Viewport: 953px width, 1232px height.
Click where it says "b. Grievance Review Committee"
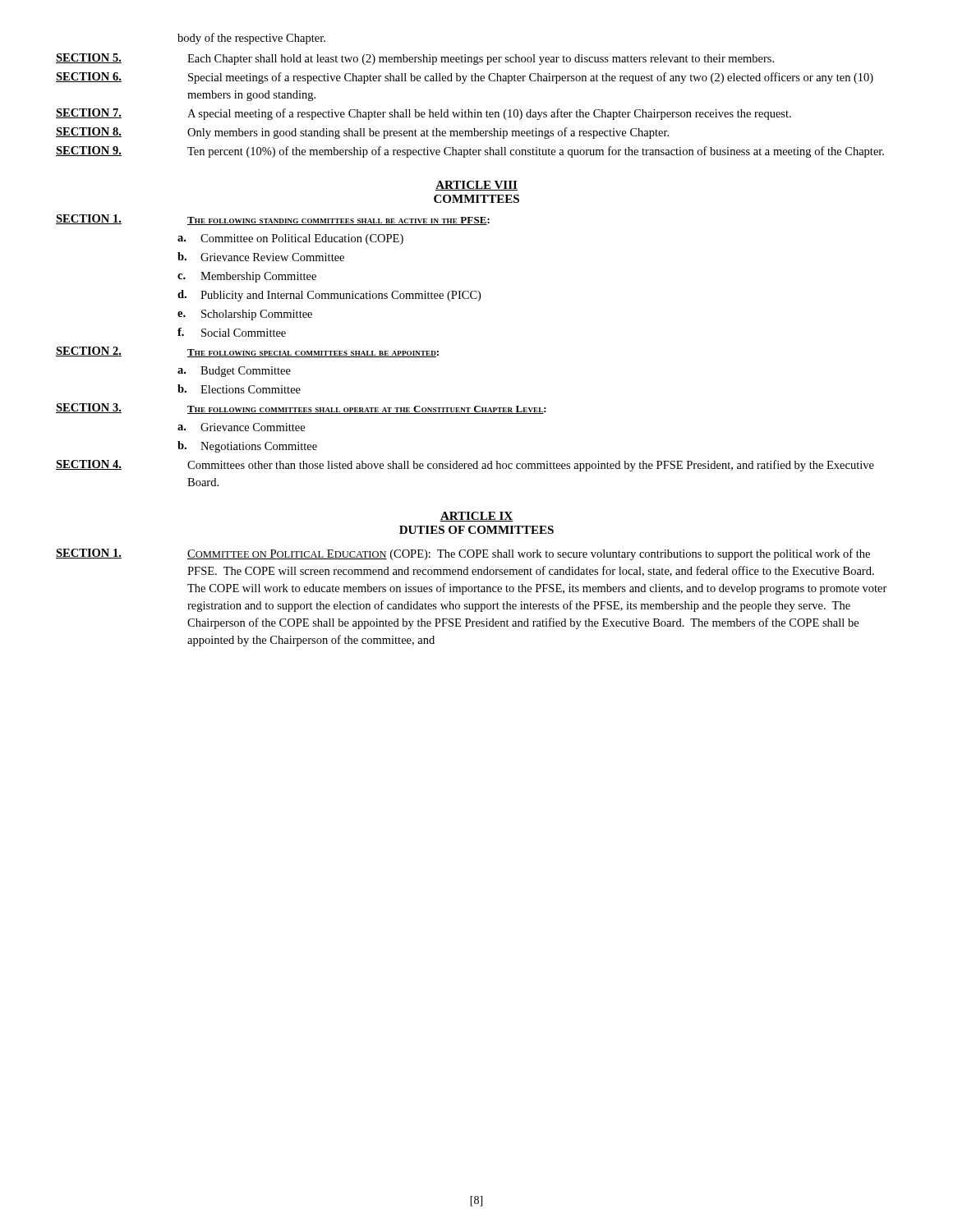point(261,257)
